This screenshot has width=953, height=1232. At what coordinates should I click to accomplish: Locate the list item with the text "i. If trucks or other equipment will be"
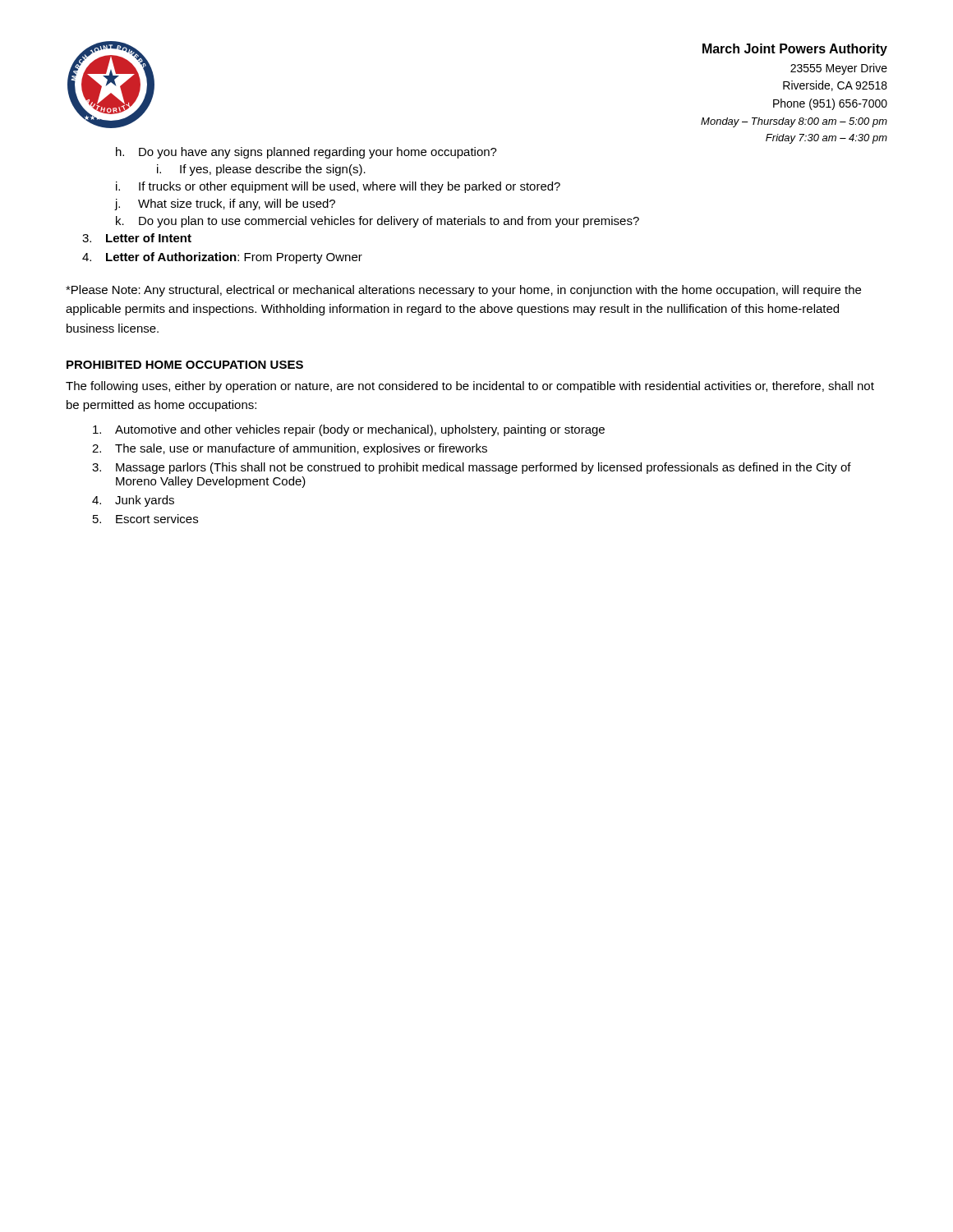pos(338,186)
